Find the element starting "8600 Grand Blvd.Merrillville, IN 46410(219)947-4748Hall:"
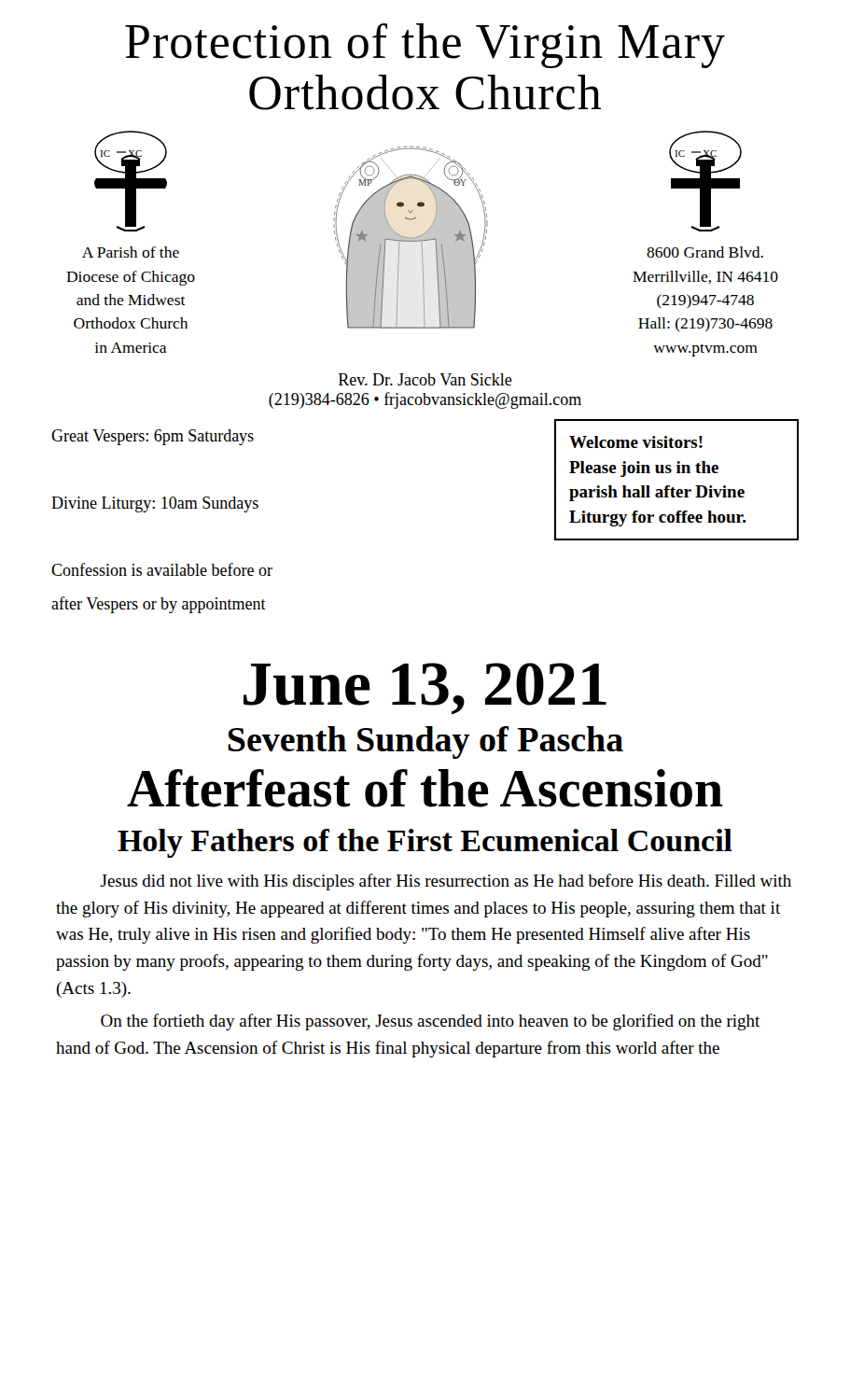 click(705, 300)
